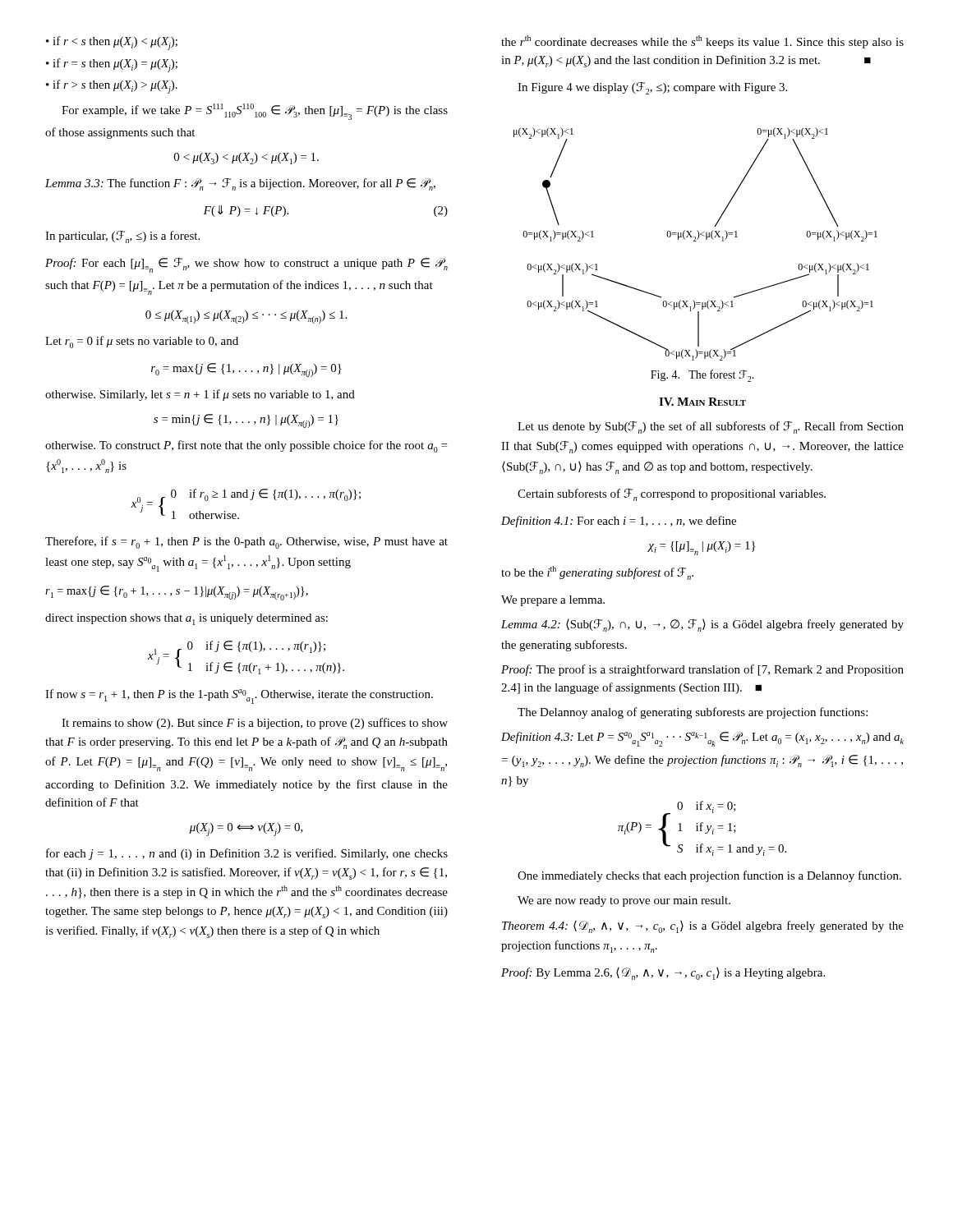Viewport: 953px width, 1232px height.
Task: Select the text block that reads "the rth coordinate"
Action: point(702,51)
